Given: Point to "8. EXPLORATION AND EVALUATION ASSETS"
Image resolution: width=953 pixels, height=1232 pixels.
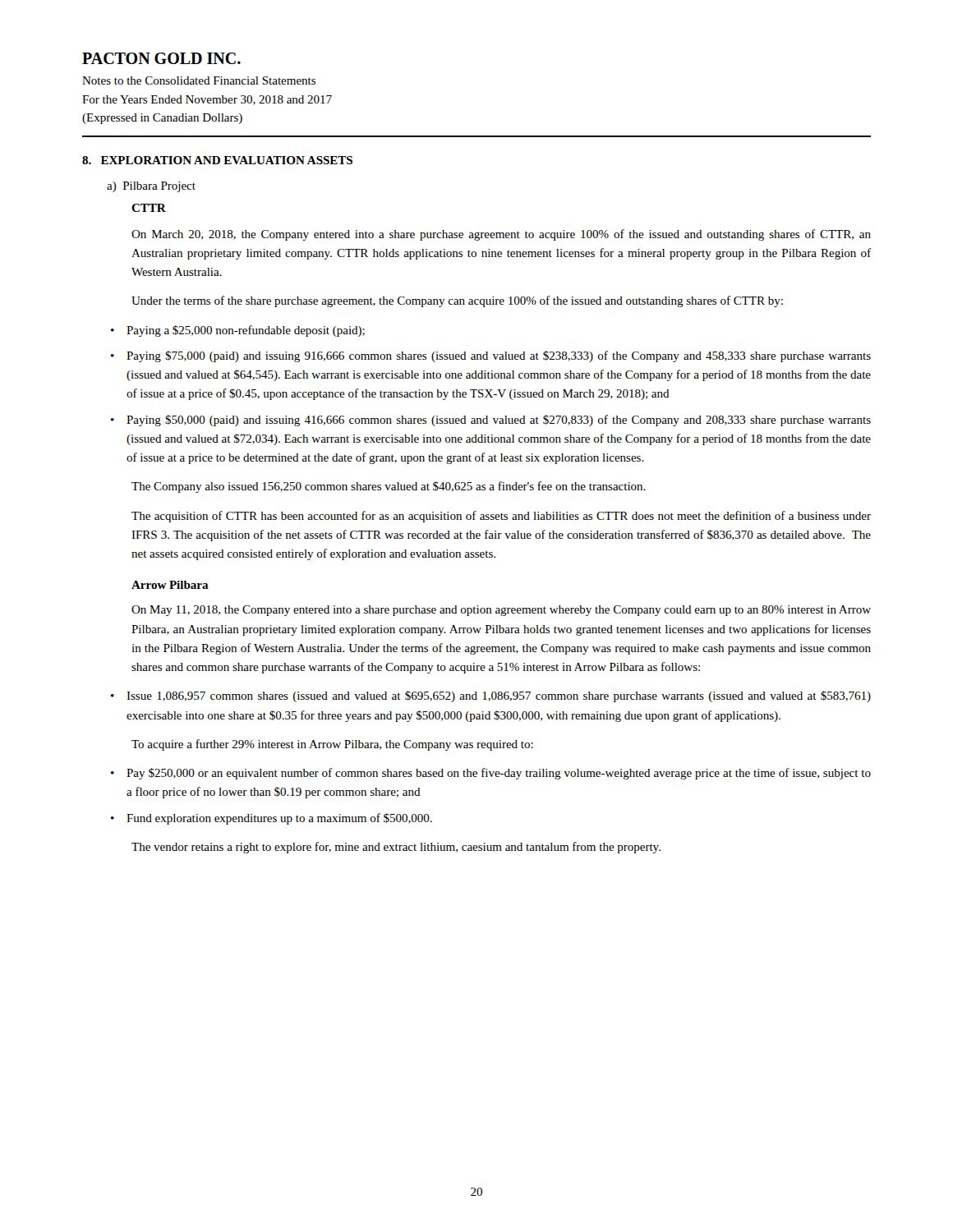Looking at the screenshot, I should tap(217, 160).
